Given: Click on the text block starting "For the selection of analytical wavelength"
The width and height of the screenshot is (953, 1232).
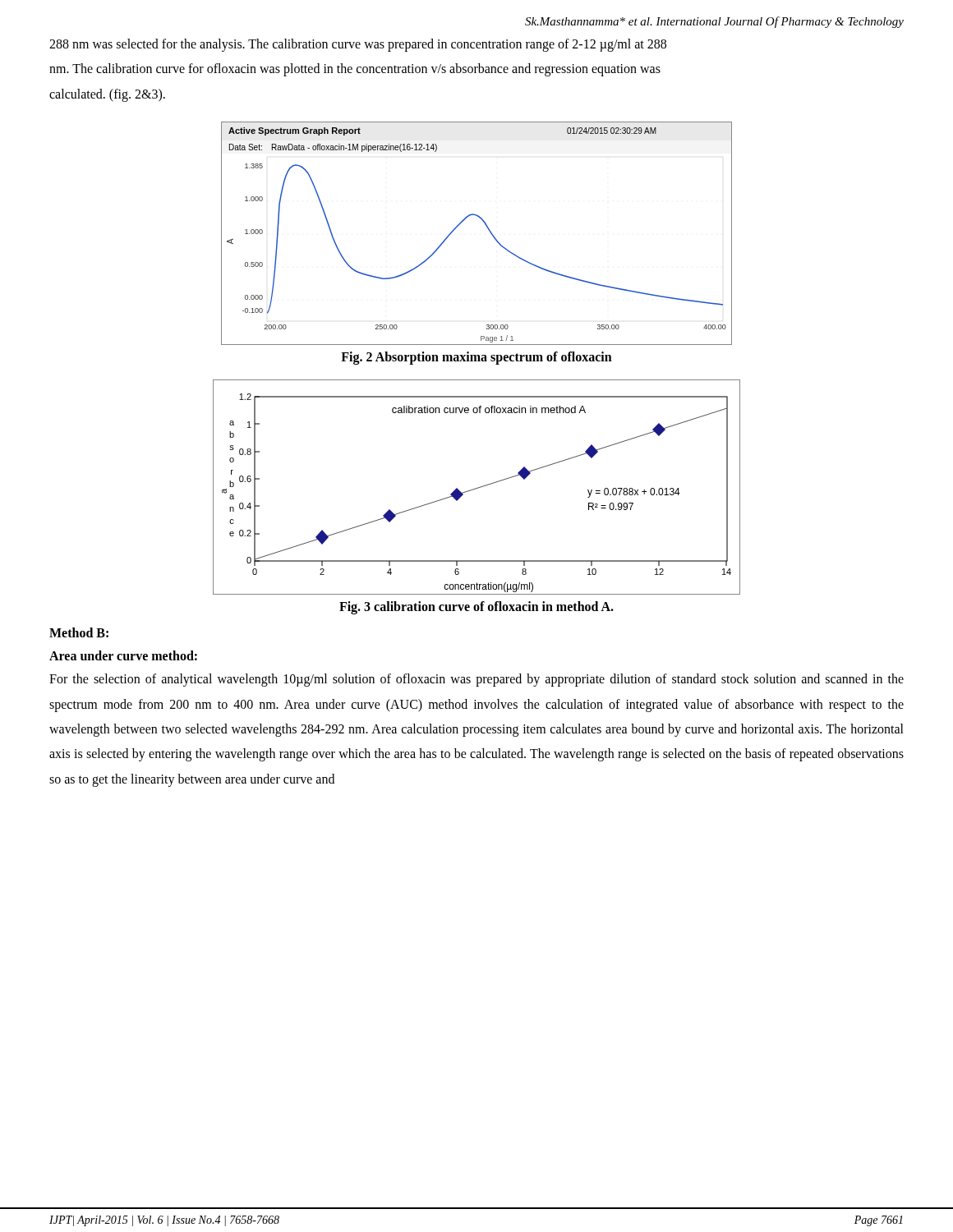Looking at the screenshot, I should coord(476,729).
